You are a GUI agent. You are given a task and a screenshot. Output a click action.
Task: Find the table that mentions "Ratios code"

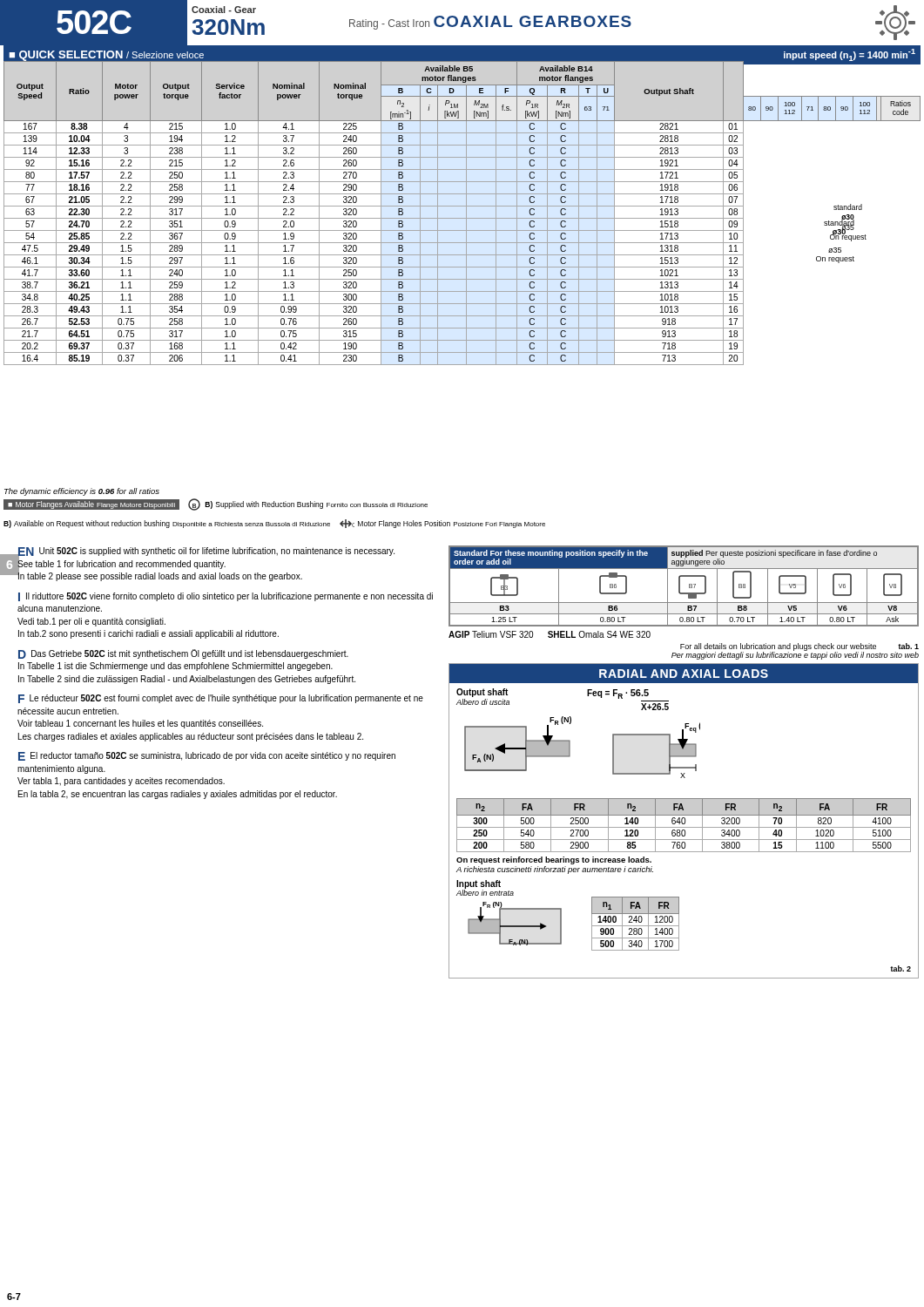pyautogui.click(x=462, y=213)
